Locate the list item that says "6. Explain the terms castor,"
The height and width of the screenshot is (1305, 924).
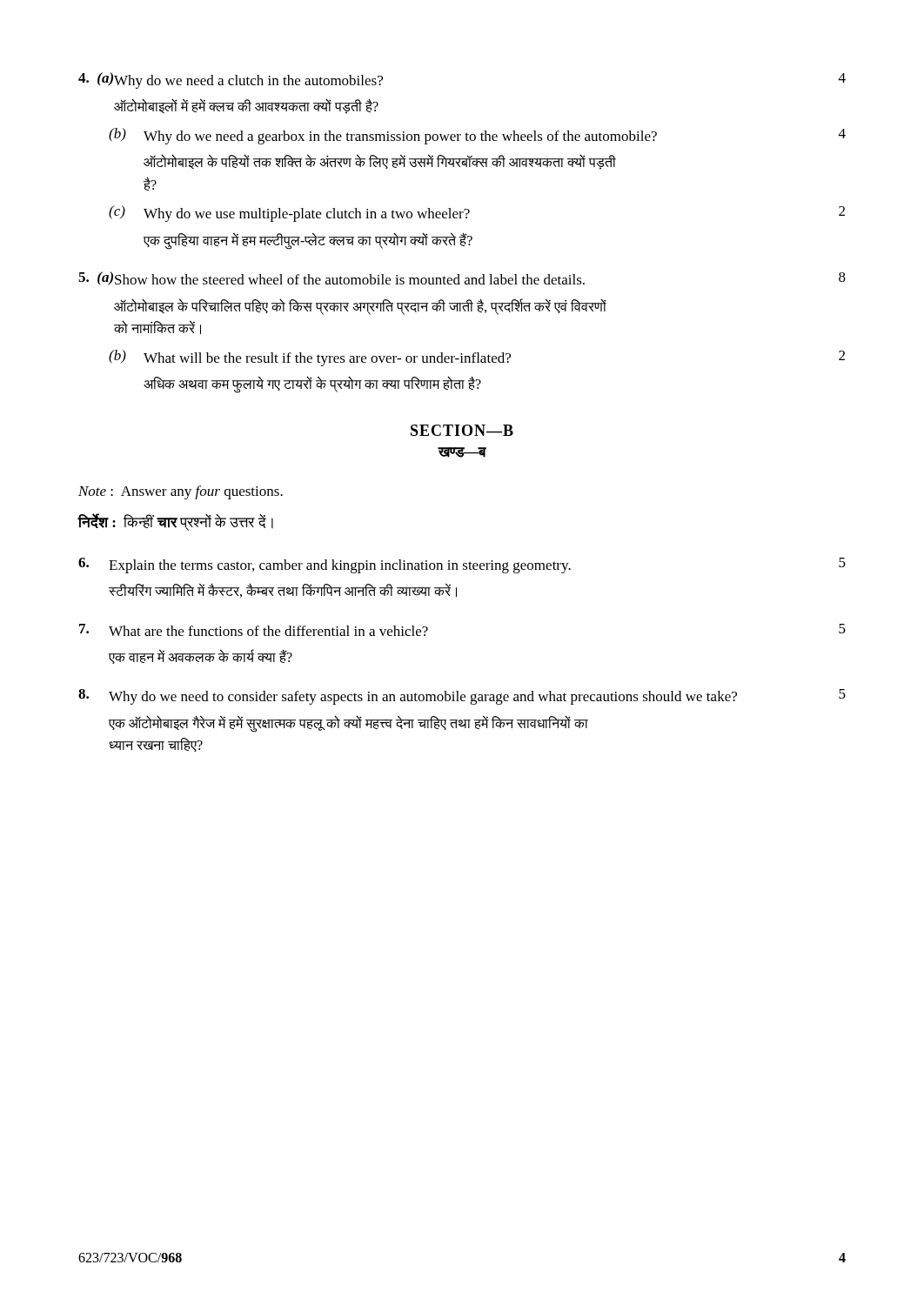[462, 578]
